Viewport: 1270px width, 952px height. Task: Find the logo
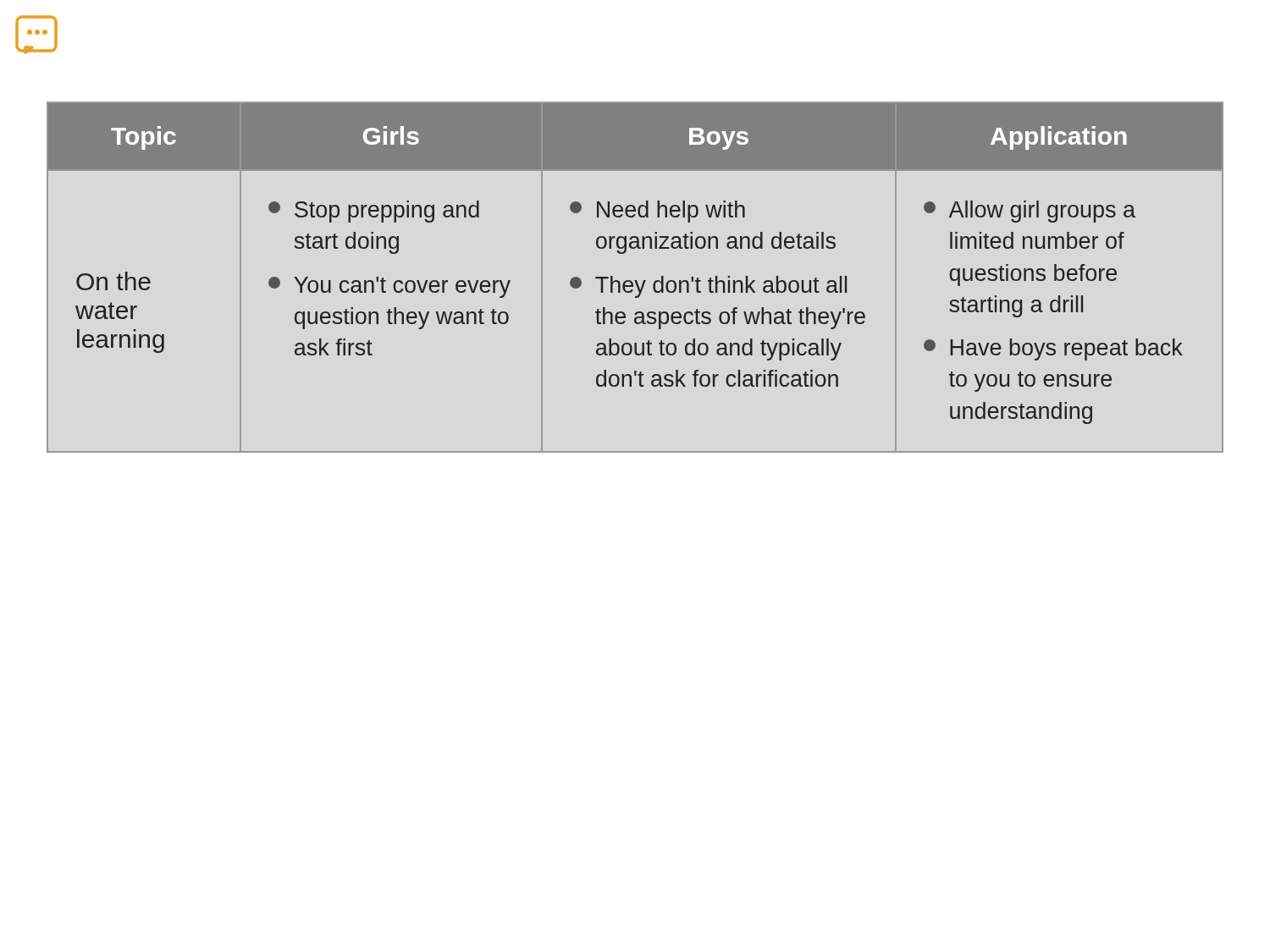(x=37, y=37)
